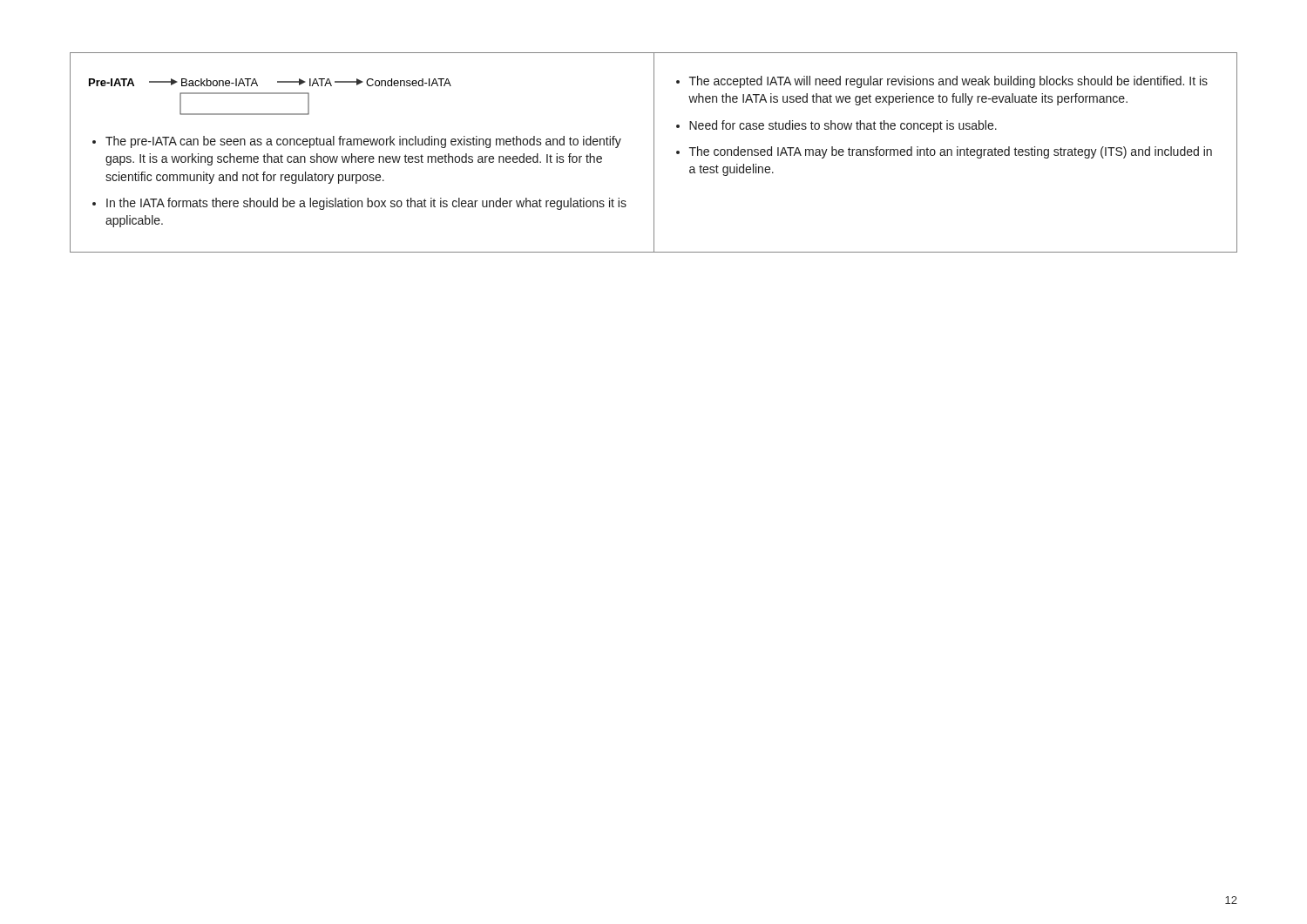Locate the flowchart
Viewport: 1307px width, 924px height.
(x=362, y=95)
